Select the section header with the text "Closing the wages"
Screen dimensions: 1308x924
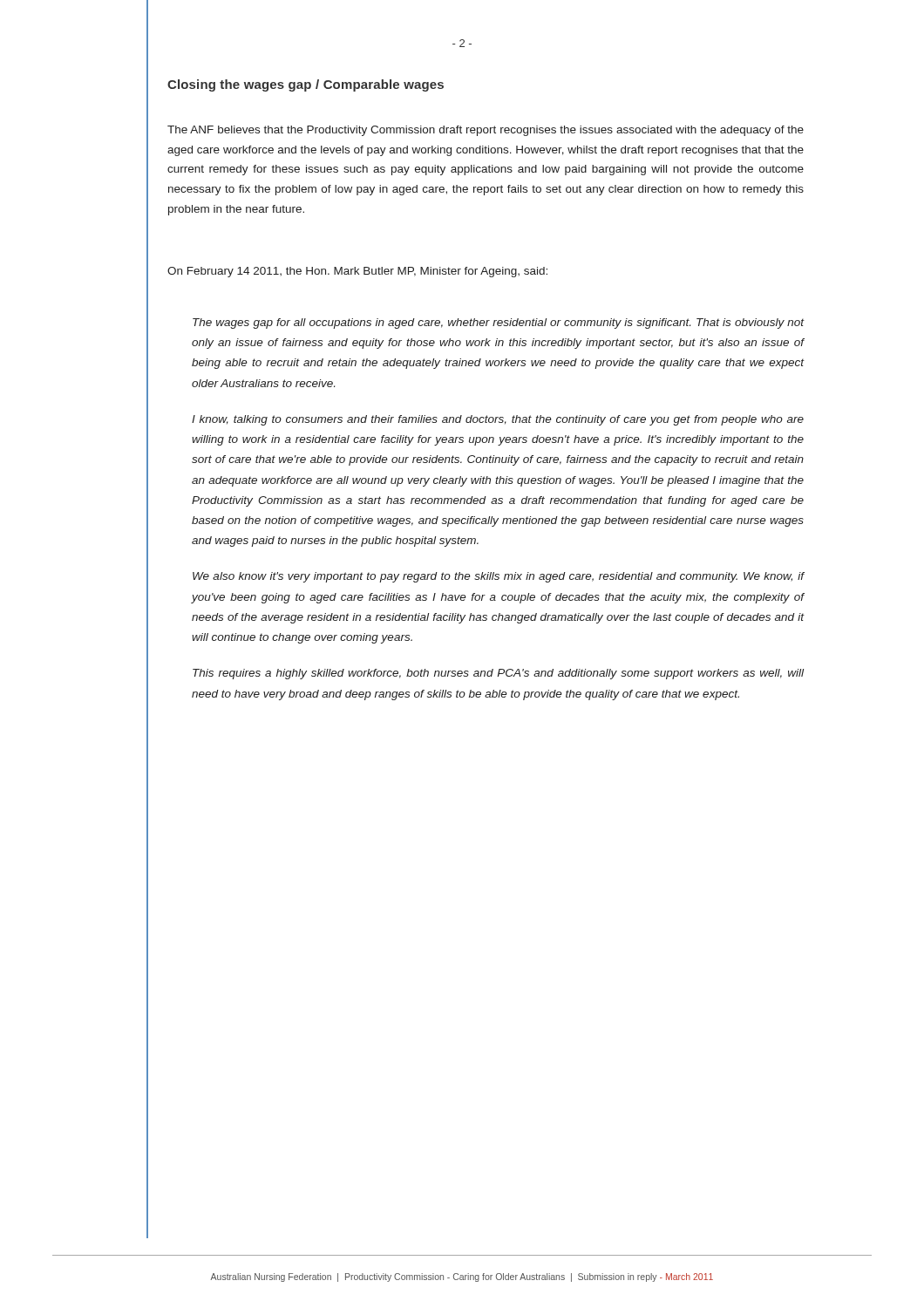coord(306,84)
